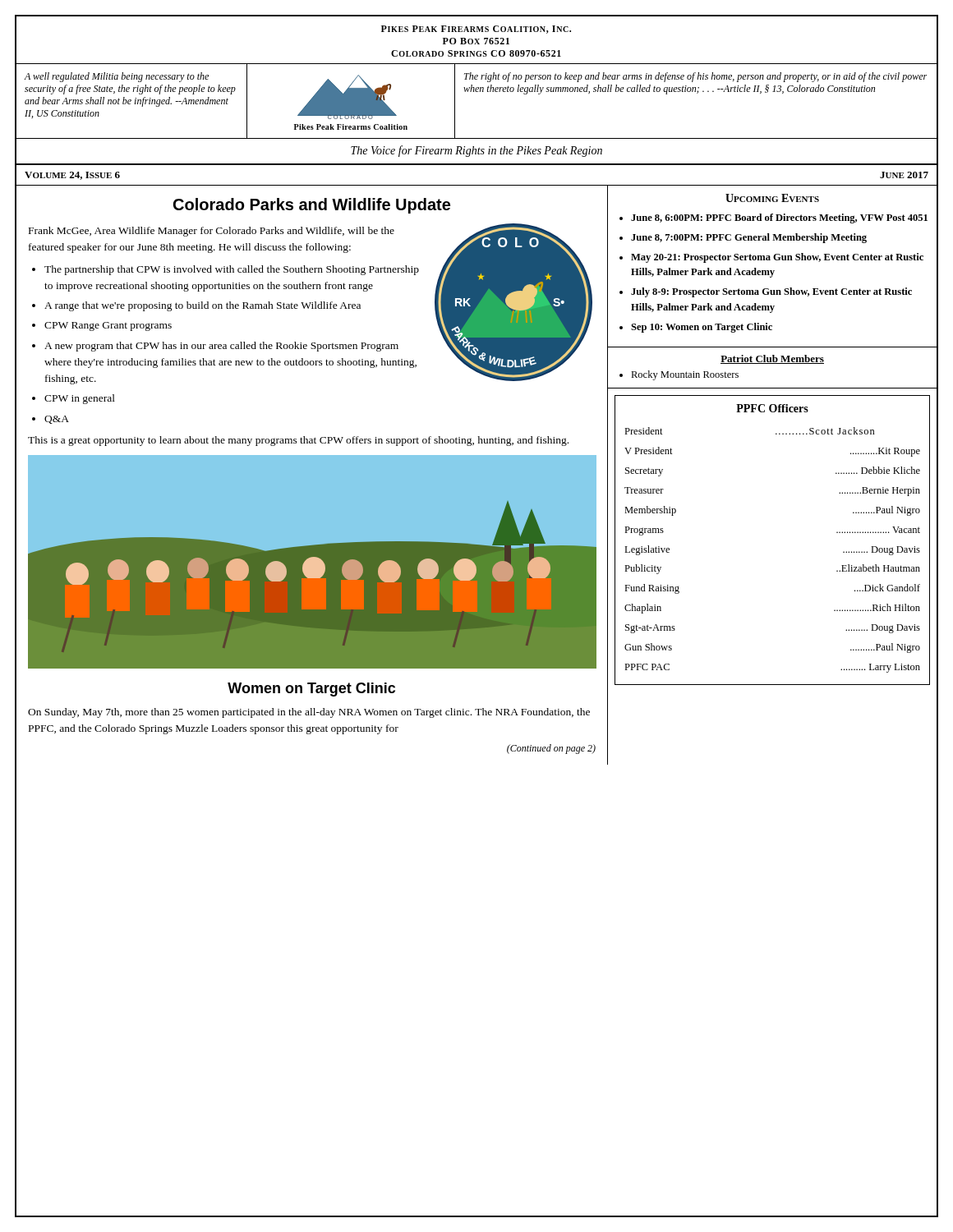
Task: Navigate to the text starting "A new program that"
Action: click(x=231, y=362)
